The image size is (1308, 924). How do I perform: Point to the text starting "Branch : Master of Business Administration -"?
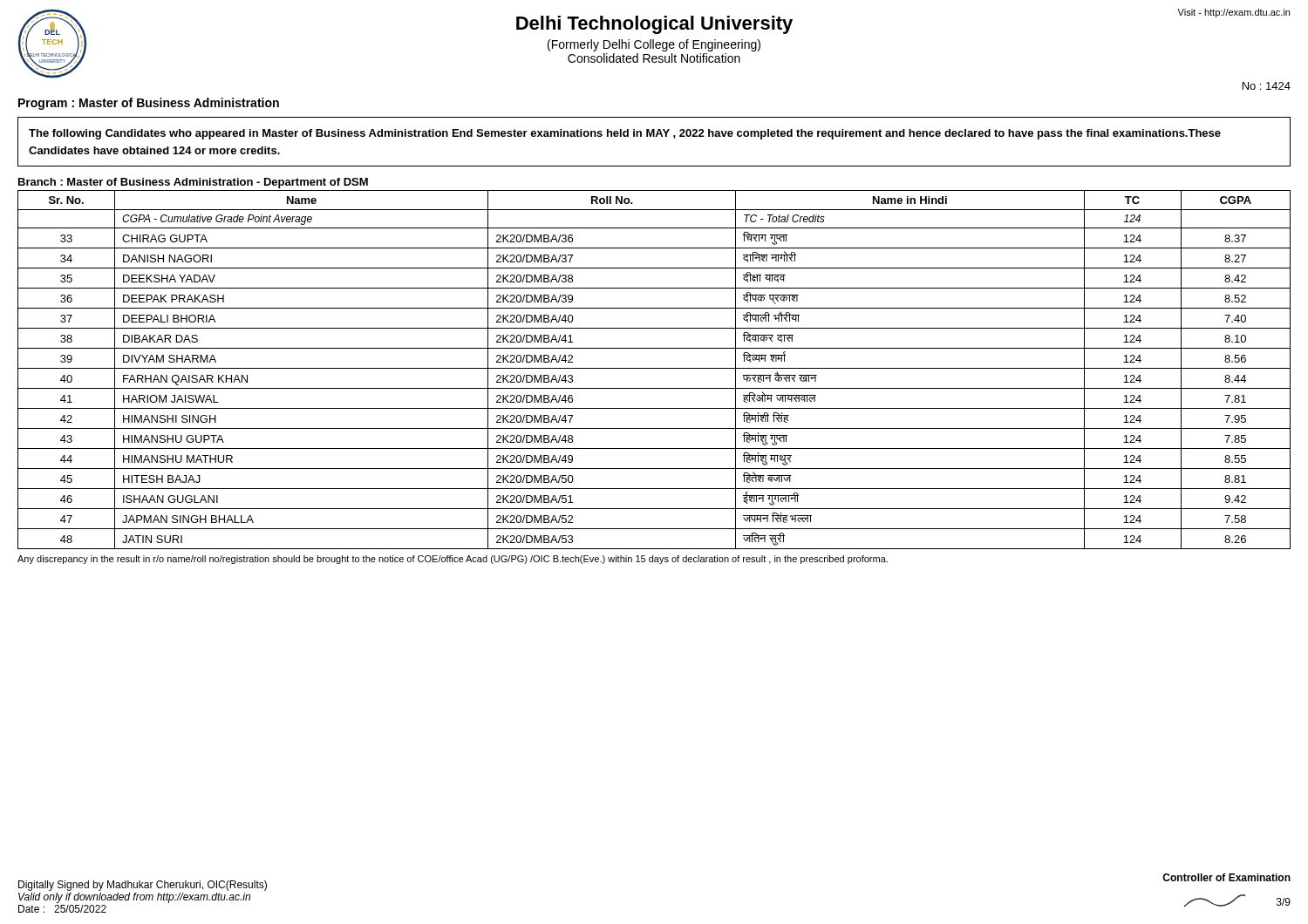[193, 182]
